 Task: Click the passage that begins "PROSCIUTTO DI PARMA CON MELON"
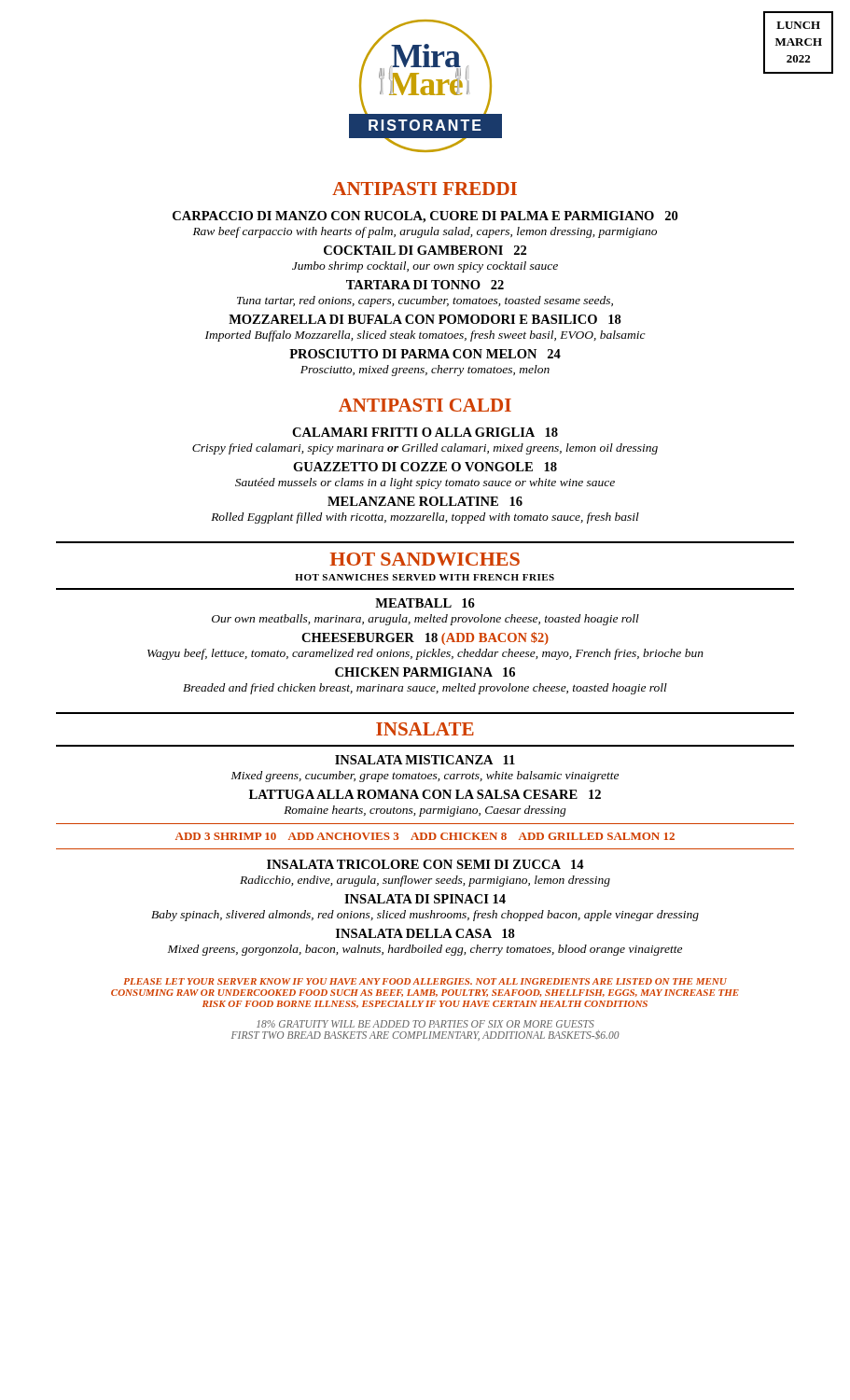pyautogui.click(x=425, y=362)
